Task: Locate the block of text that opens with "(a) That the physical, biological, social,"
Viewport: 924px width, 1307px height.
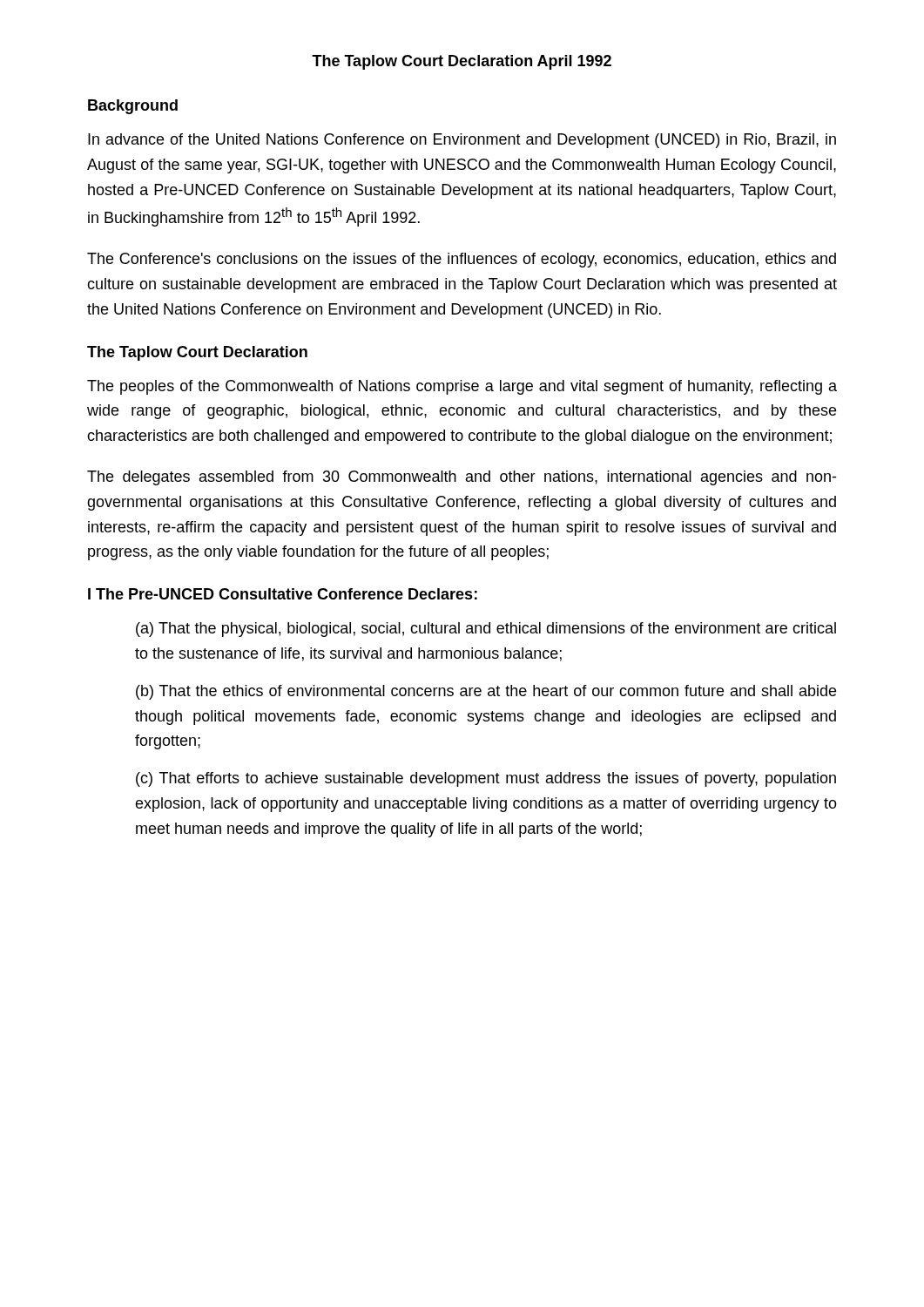Action: click(486, 641)
